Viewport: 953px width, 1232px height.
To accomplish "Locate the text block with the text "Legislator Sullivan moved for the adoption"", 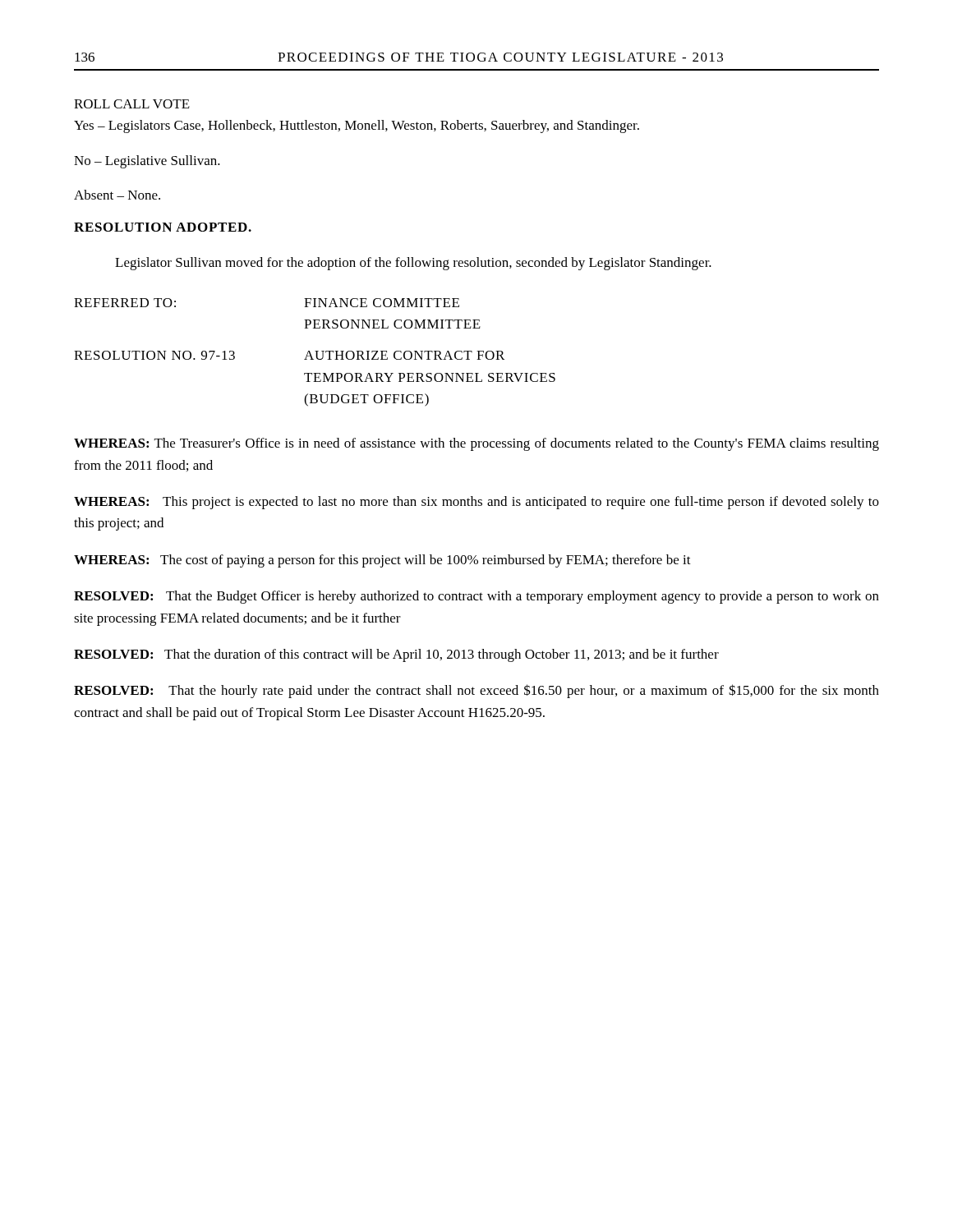I will coord(414,263).
